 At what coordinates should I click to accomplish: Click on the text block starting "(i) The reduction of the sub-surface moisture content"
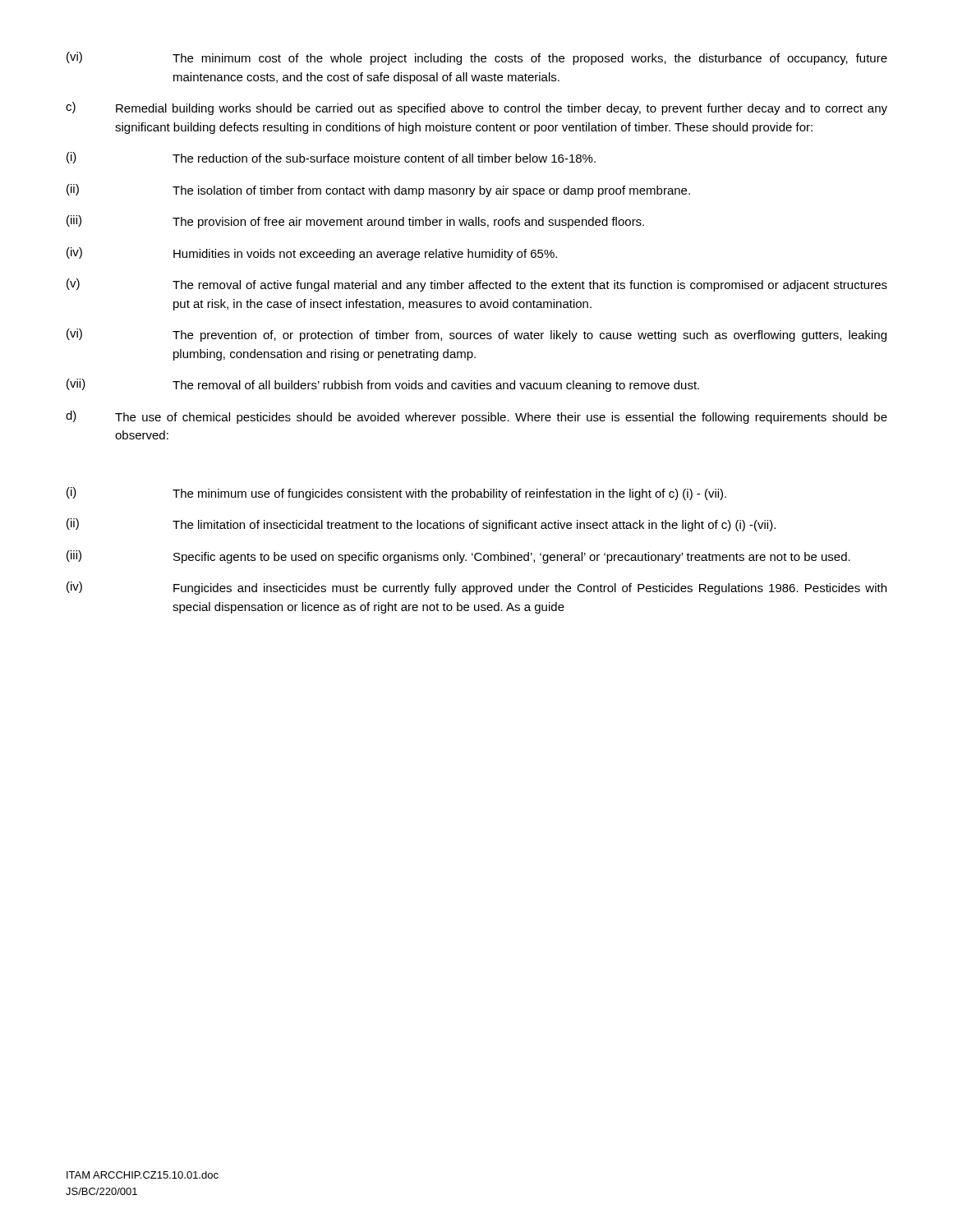point(476,159)
